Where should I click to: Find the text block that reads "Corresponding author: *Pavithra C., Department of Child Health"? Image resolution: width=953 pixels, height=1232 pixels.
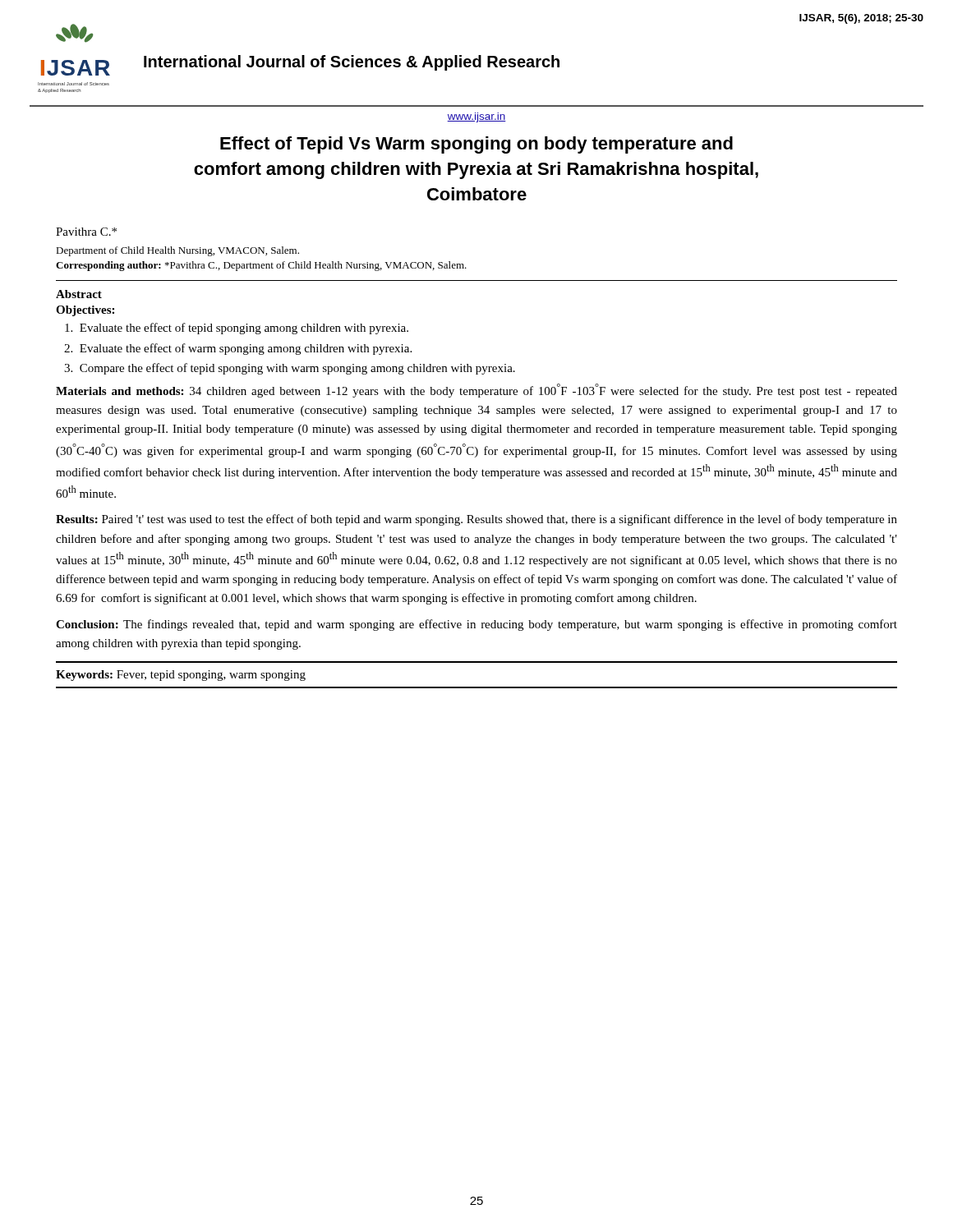[261, 265]
